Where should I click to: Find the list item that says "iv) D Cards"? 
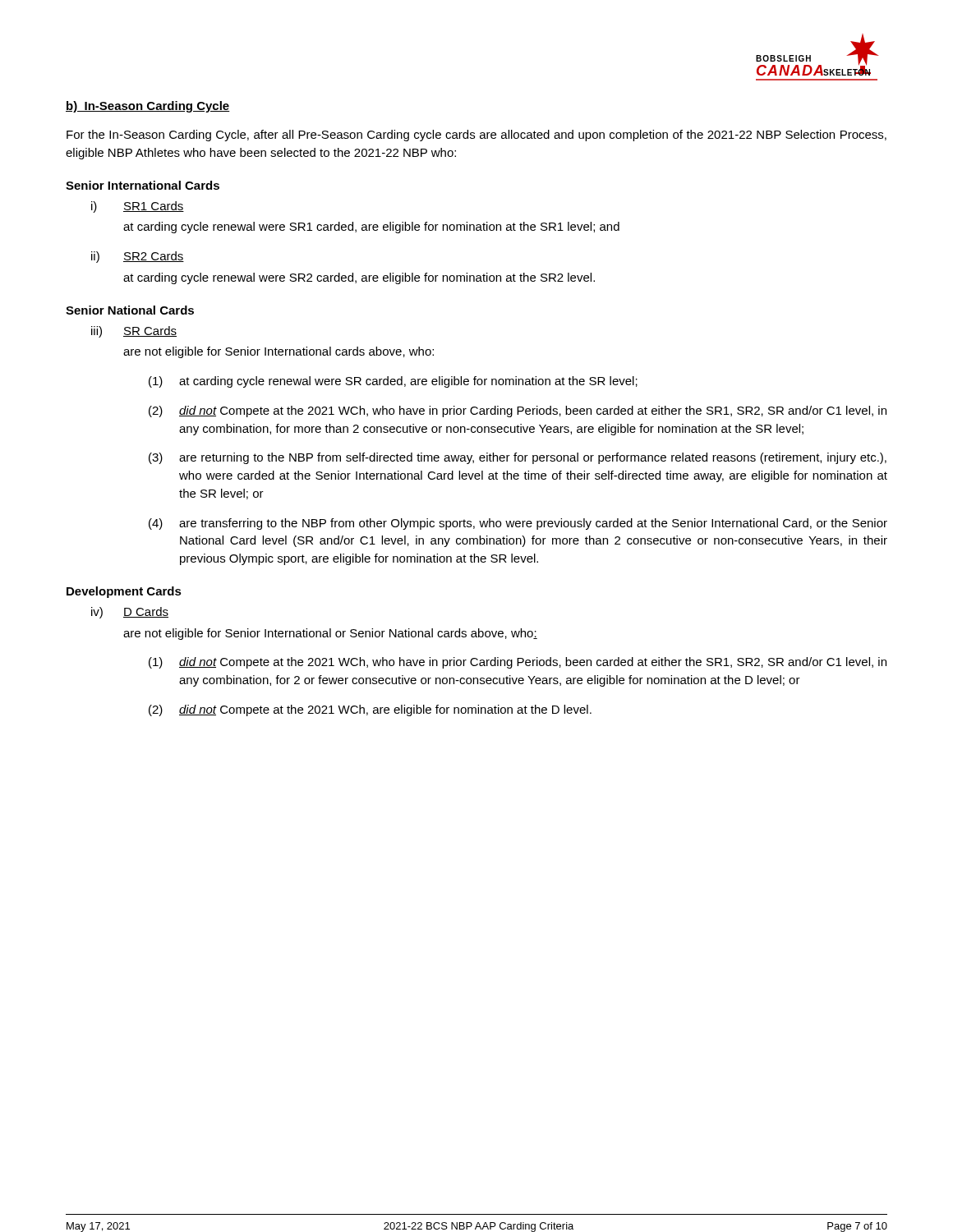pyautogui.click(x=489, y=622)
